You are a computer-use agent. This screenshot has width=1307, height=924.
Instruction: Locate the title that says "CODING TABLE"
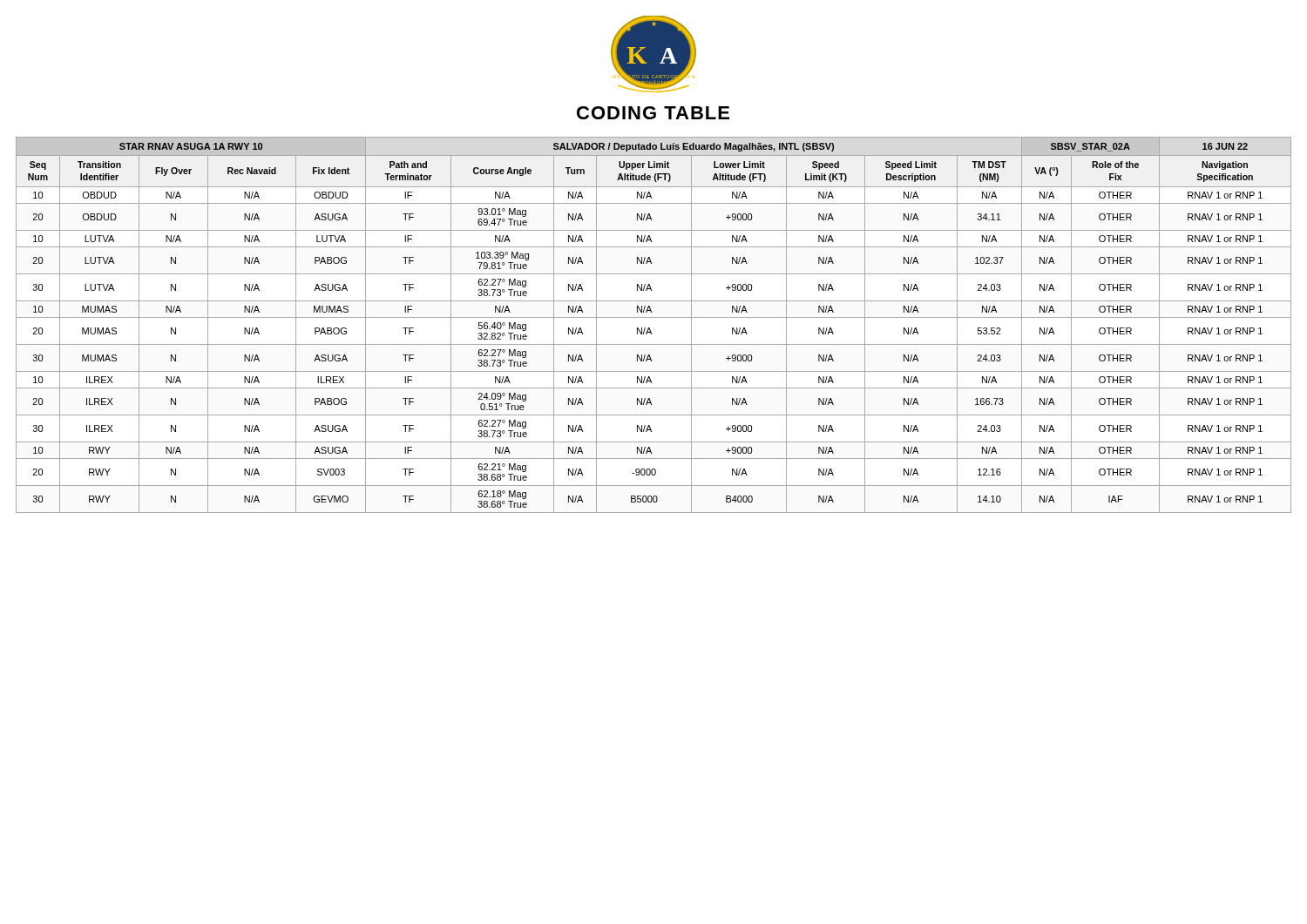click(x=654, y=113)
